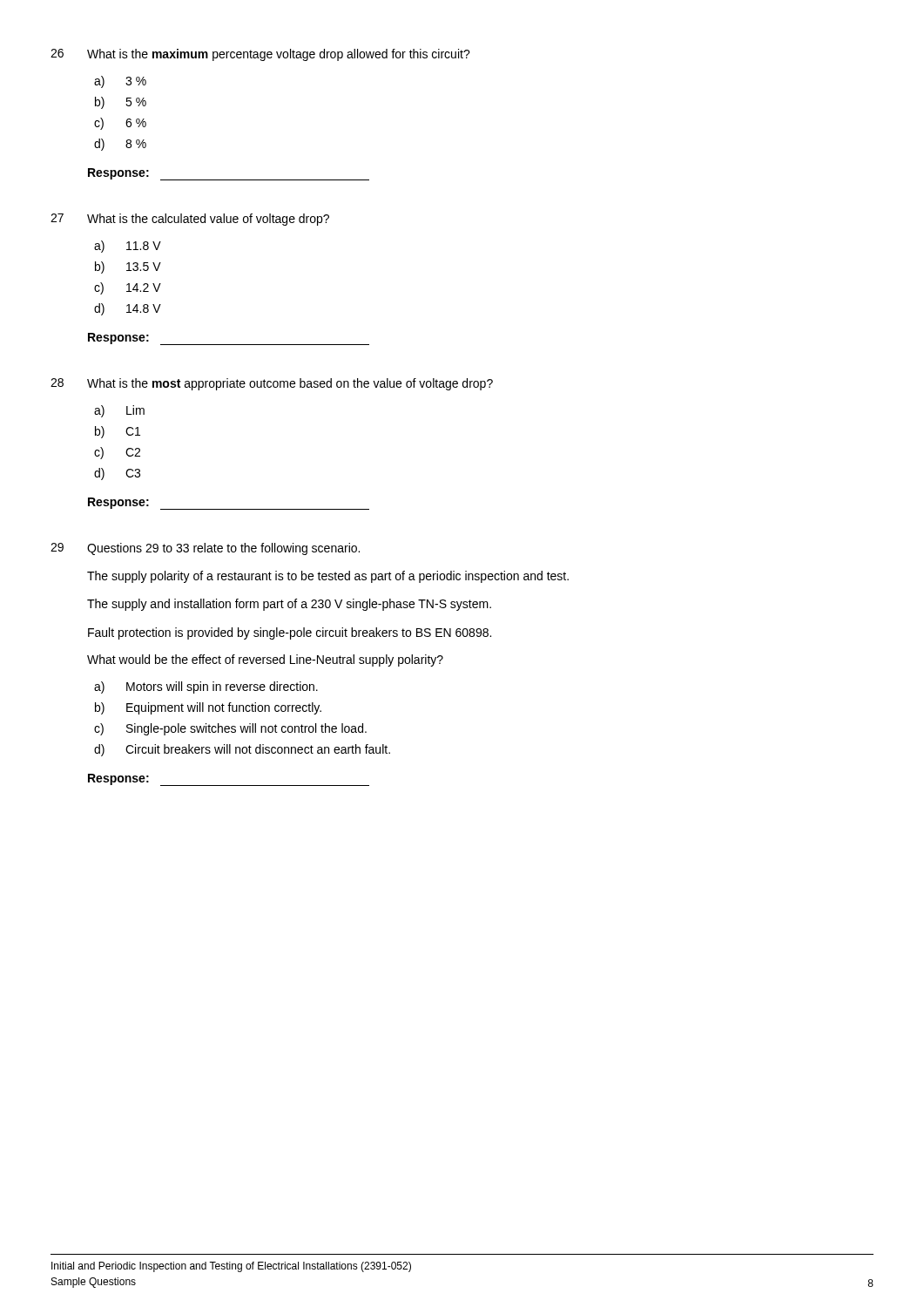The height and width of the screenshot is (1307, 924).
Task: Select the region starting "27 What is the calculated value of voltage"
Action: point(190,220)
